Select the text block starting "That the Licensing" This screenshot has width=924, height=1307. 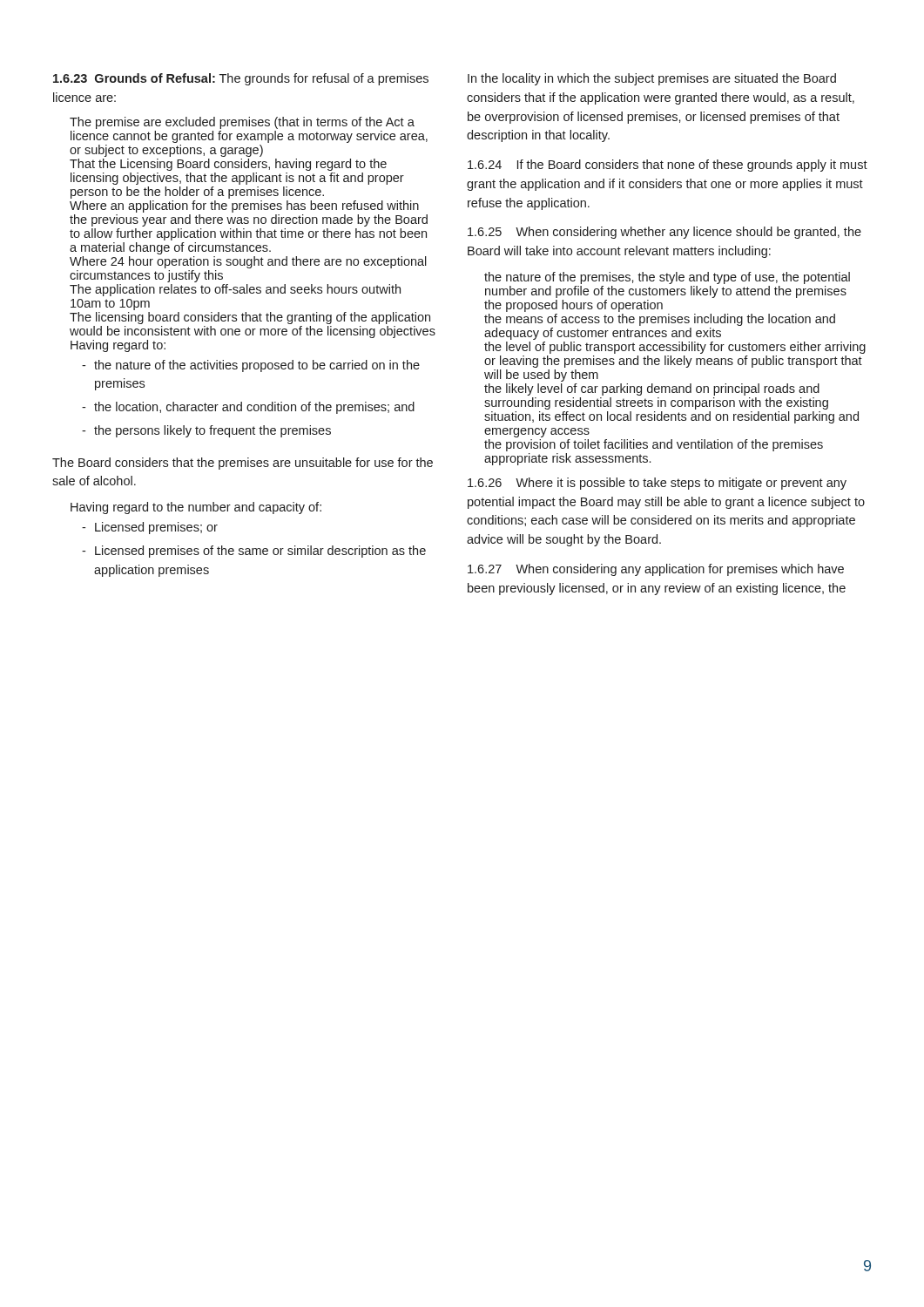253,177
